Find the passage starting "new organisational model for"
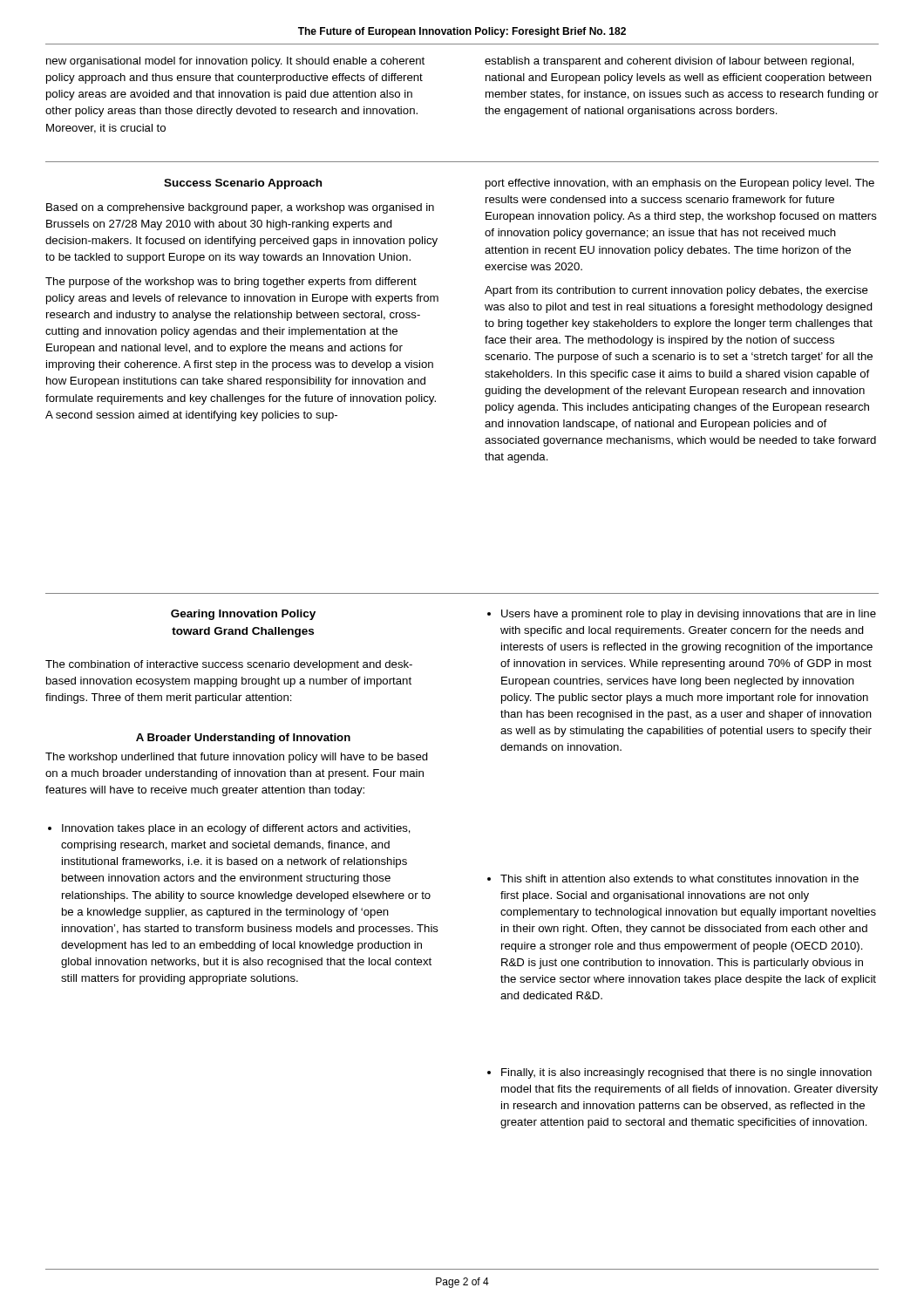 tap(243, 94)
